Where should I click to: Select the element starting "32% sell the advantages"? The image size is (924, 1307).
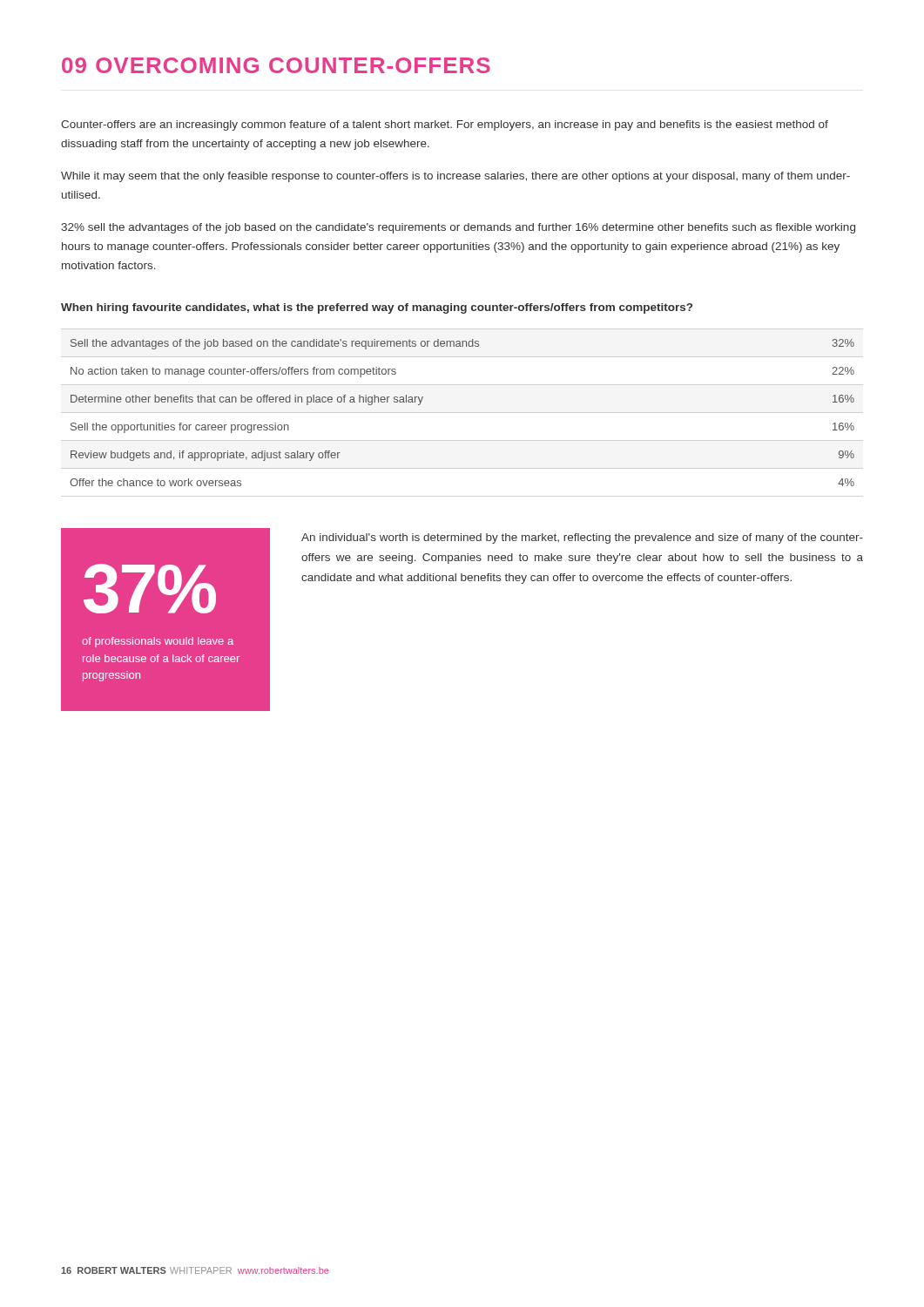tap(458, 246)
